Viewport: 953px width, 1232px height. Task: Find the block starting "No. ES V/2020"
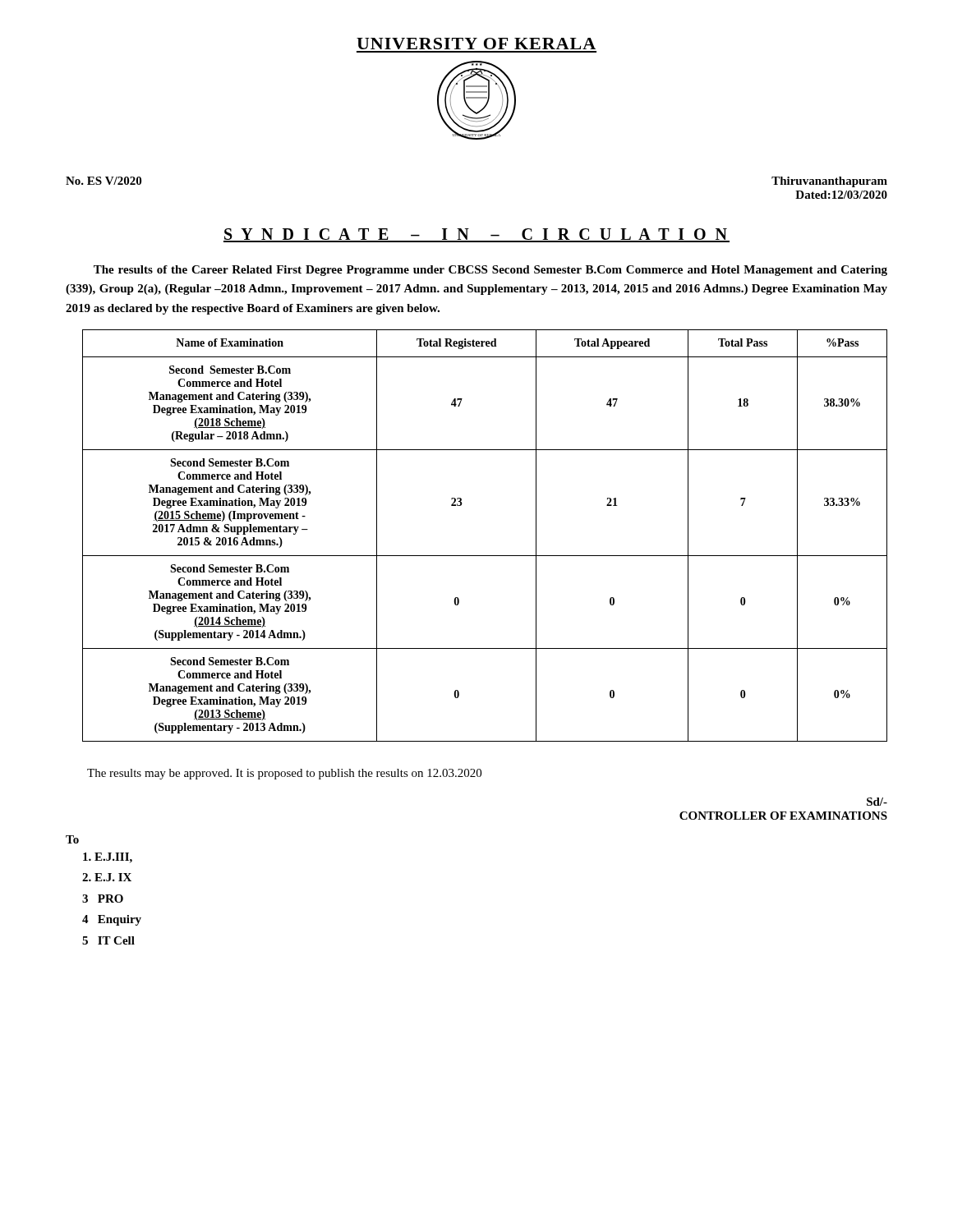pyautogui.click(x=104, y=181)
